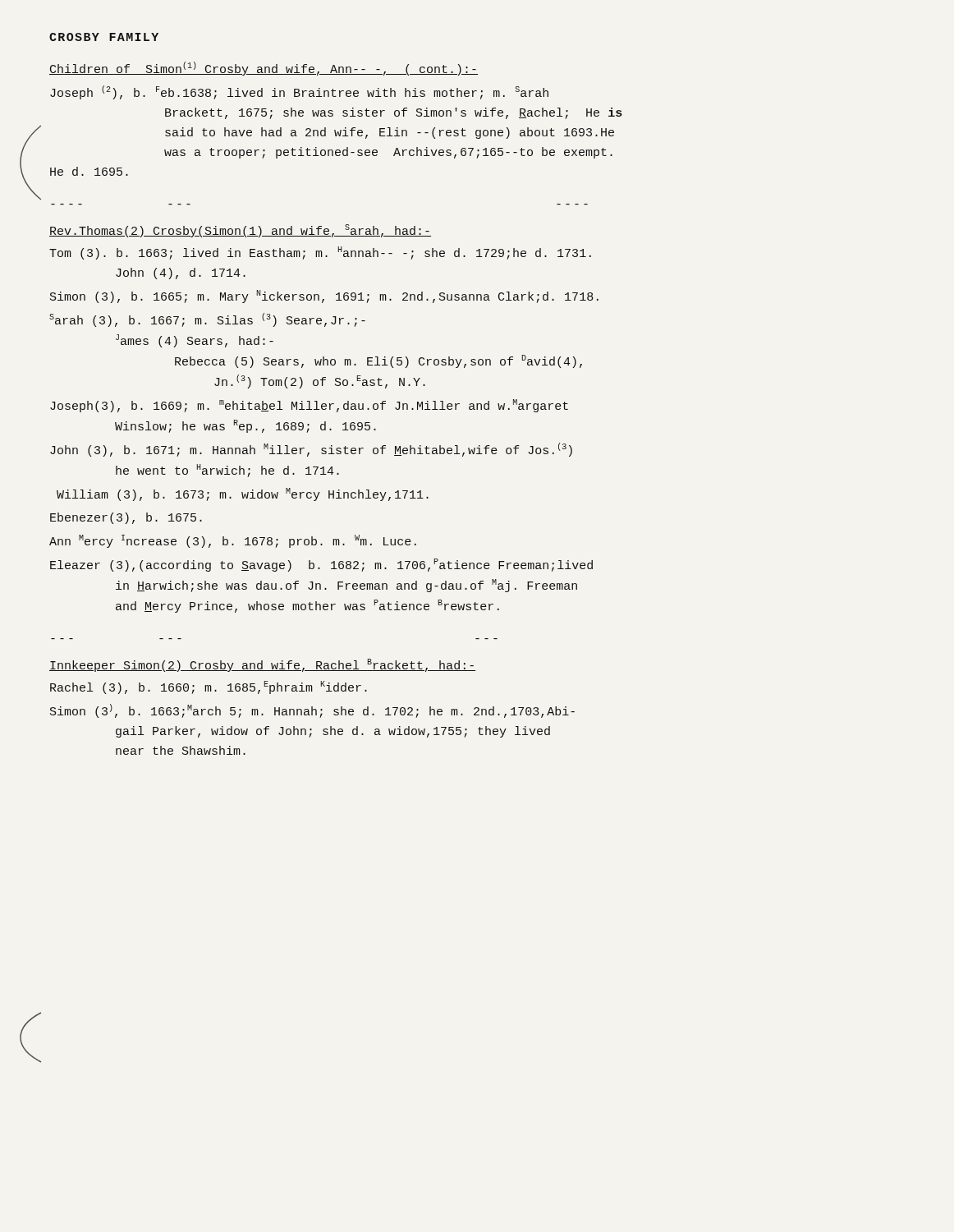The height and width of the screenshot is (1232, 954).
Task: Select the text block that reads "Joseph(3), b. 1669; m. mehitabel Miller,dau.of"
Action: pos(309,418)
